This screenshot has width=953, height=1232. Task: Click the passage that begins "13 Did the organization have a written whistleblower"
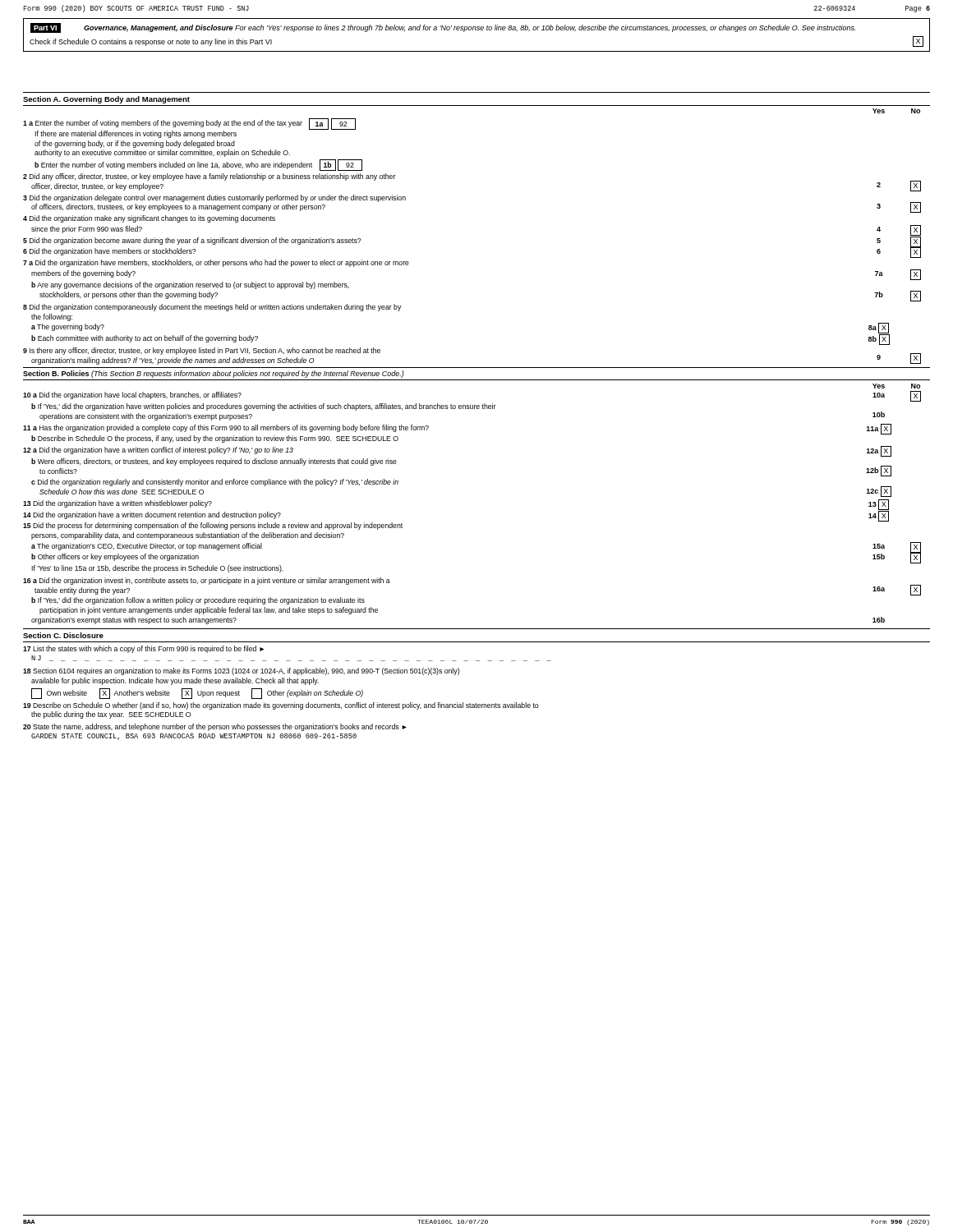[118, 504]
